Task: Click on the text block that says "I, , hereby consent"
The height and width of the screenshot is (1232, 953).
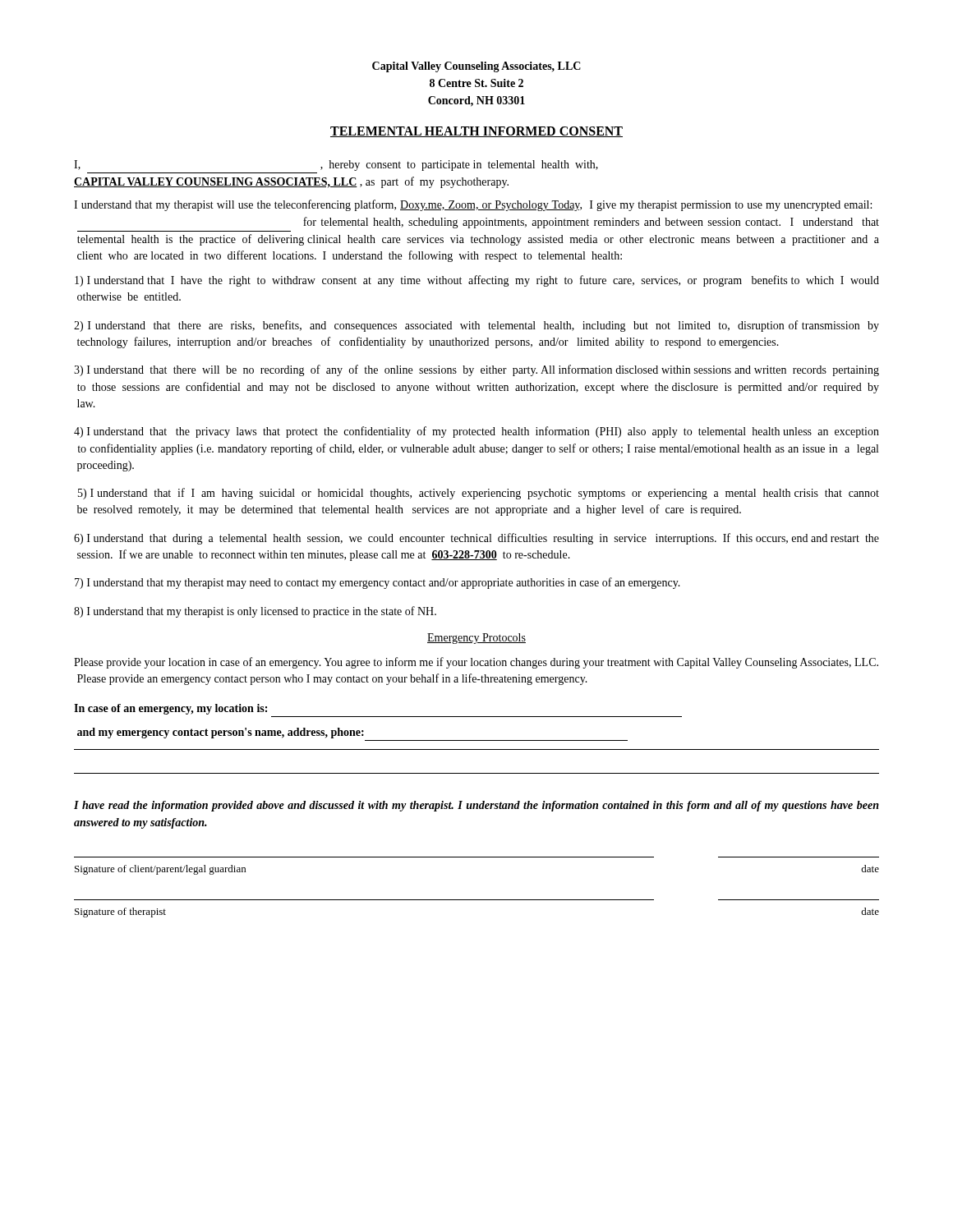Action: click(476, 210)
